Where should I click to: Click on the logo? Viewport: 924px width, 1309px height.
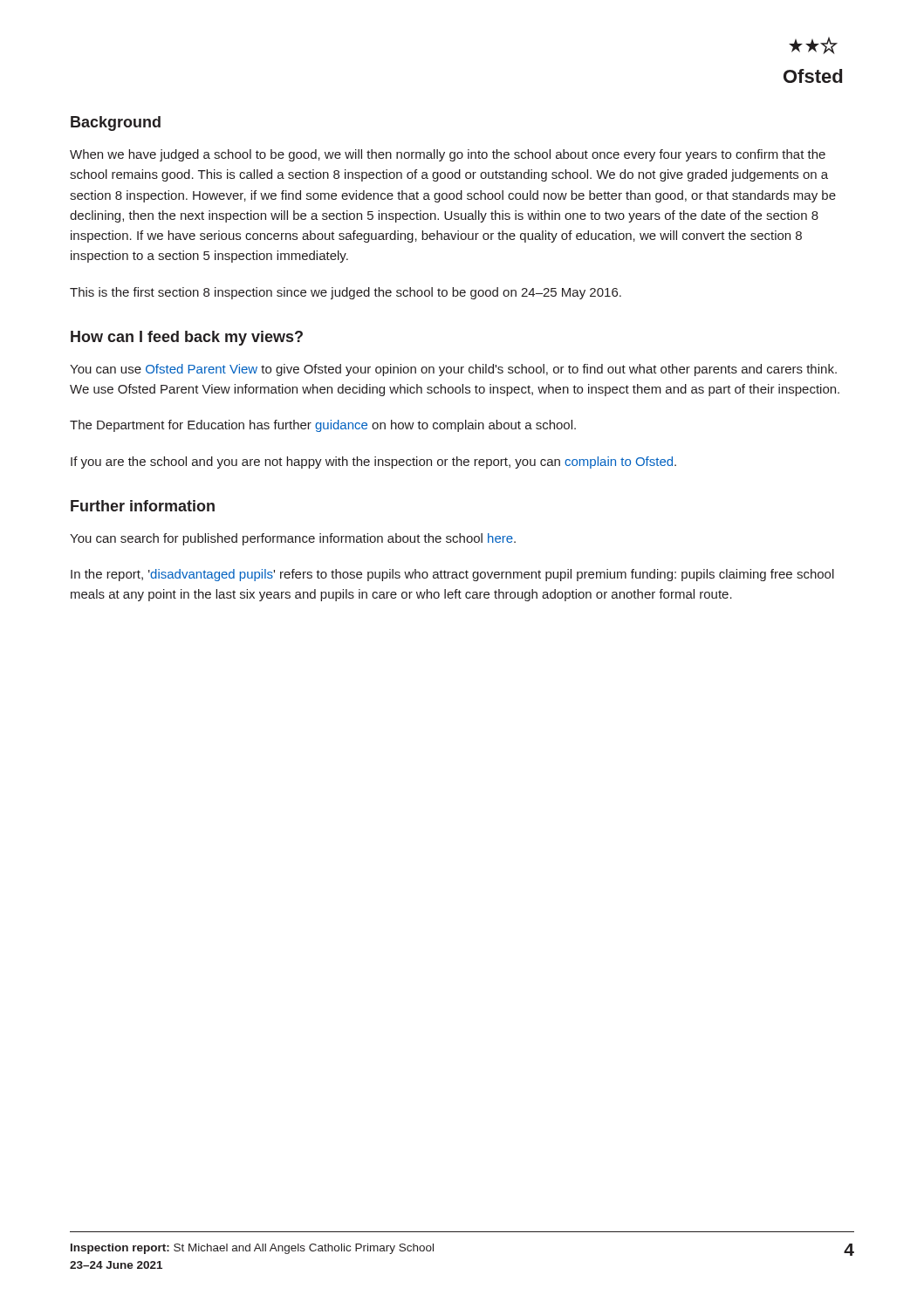(x=821, y=75)
